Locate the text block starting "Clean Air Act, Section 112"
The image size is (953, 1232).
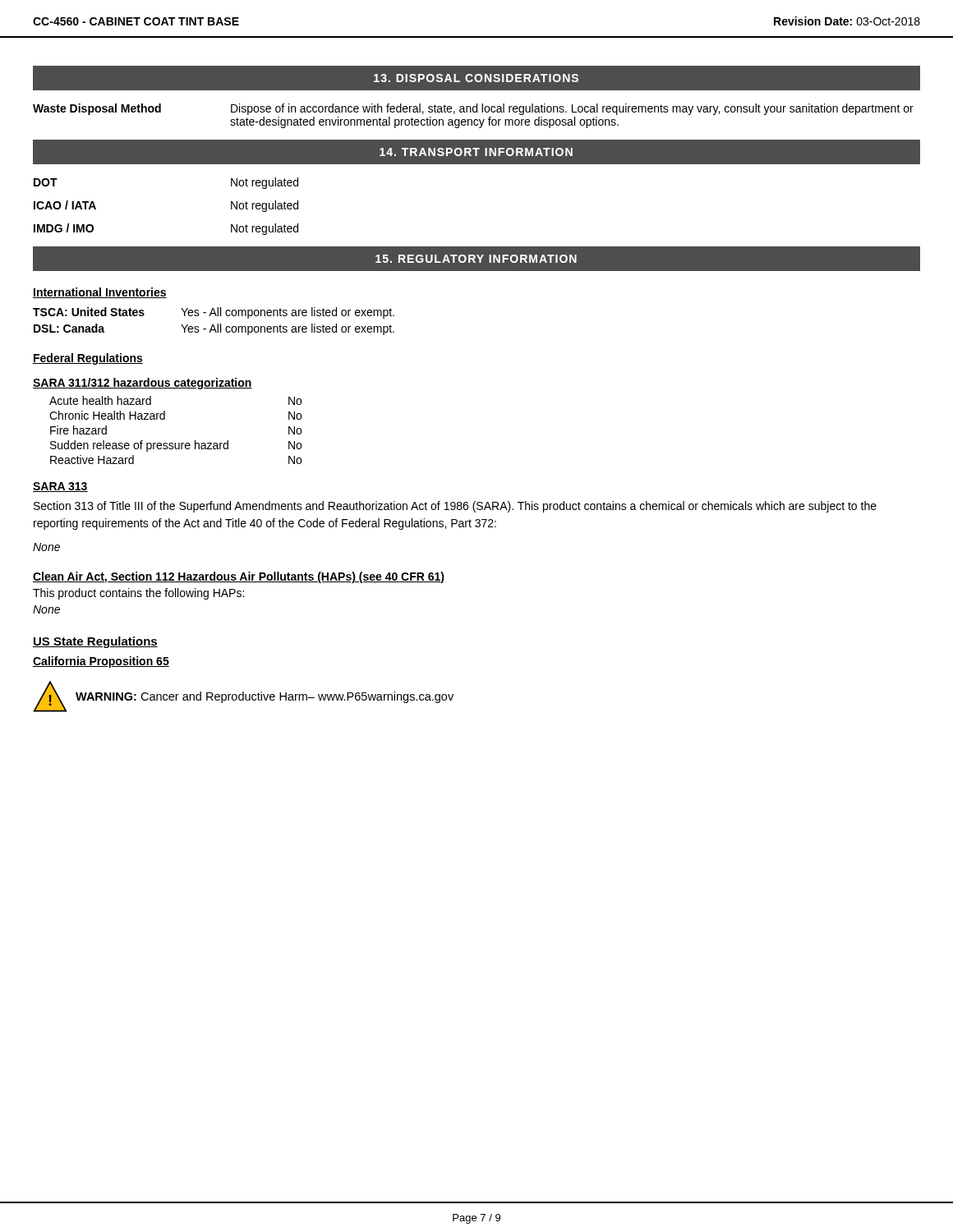tap(239, 577)
